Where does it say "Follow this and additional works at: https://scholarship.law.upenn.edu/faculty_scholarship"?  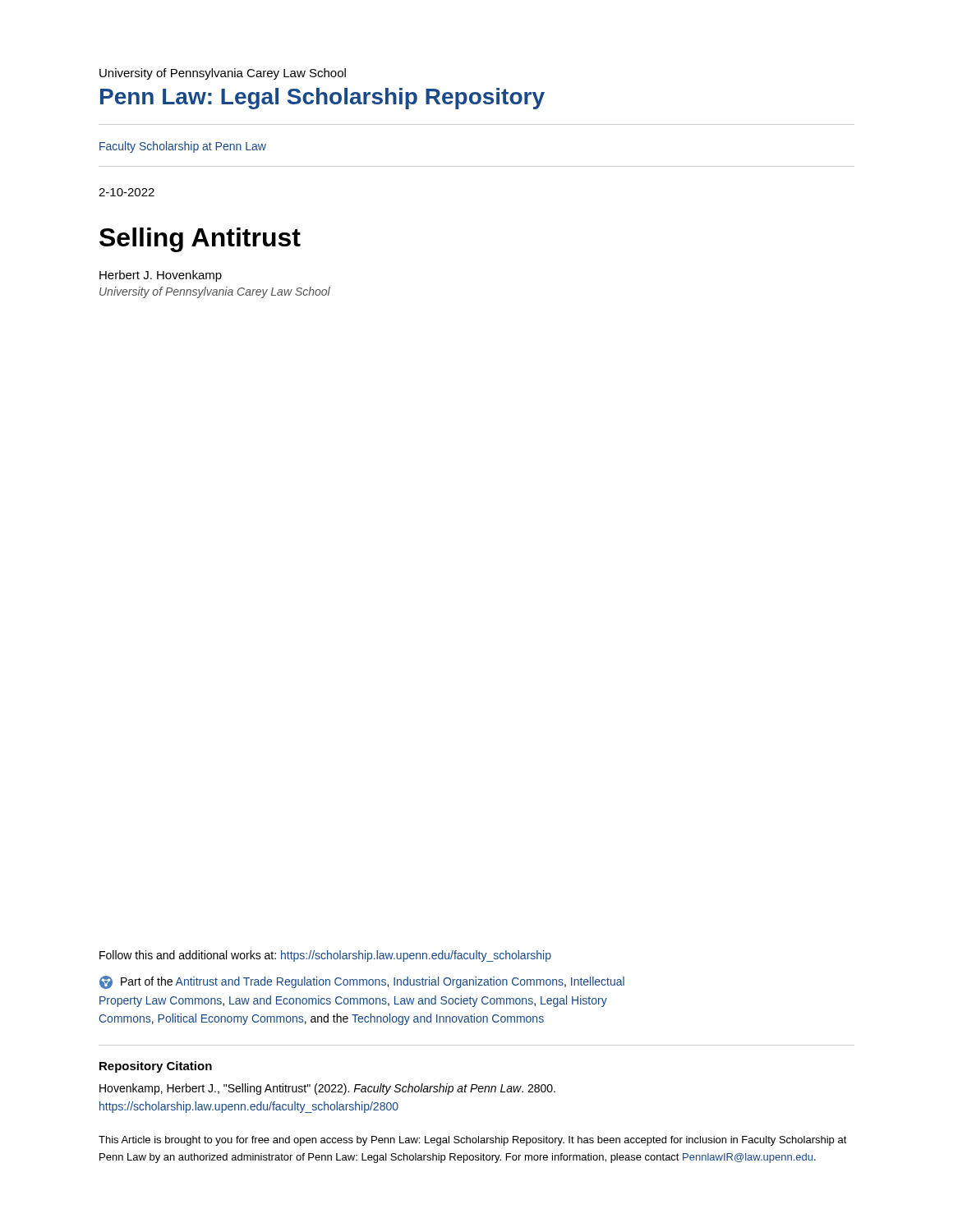pos(325,956)
